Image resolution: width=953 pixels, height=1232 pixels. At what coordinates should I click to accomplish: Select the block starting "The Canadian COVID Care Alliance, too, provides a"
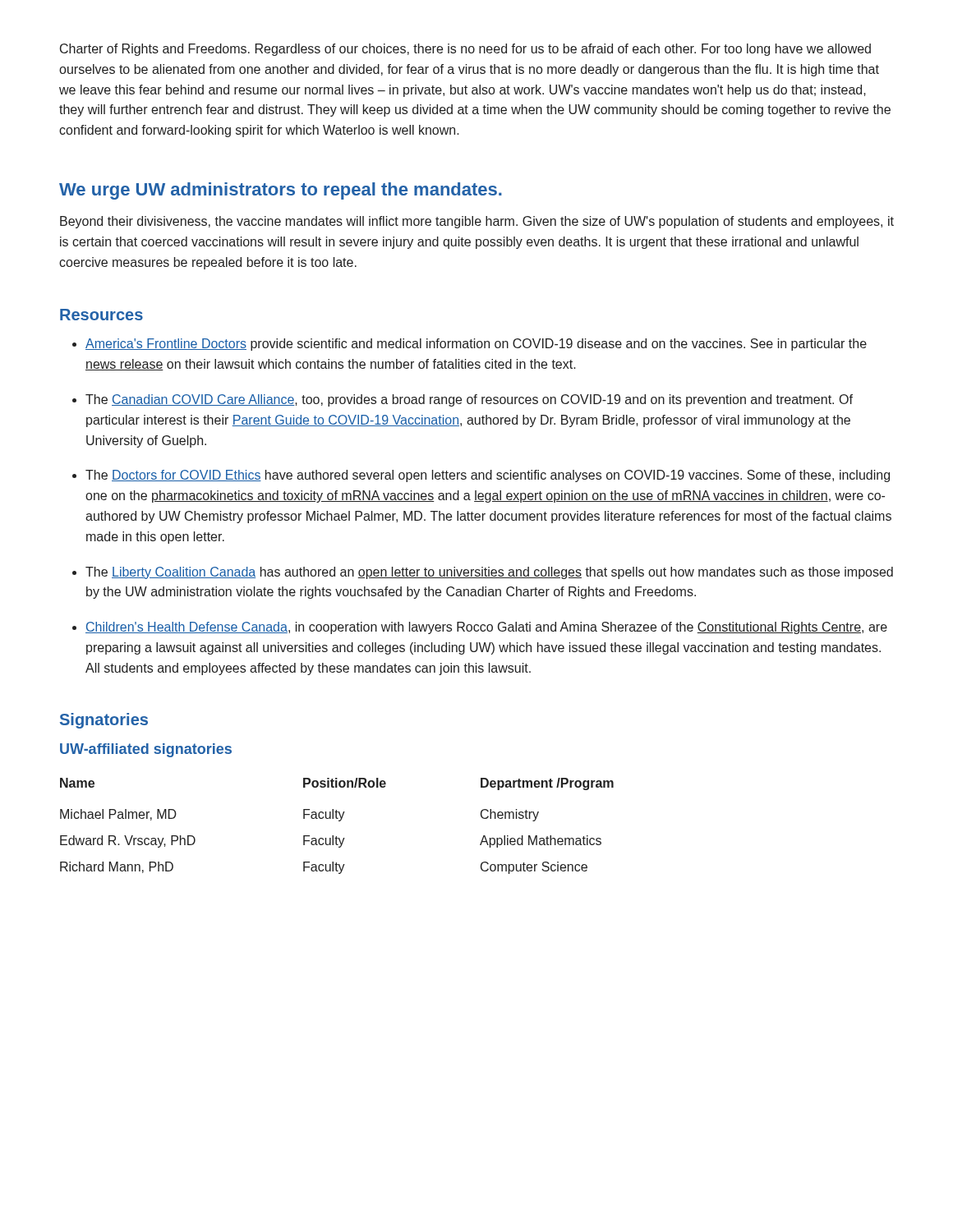469,420
